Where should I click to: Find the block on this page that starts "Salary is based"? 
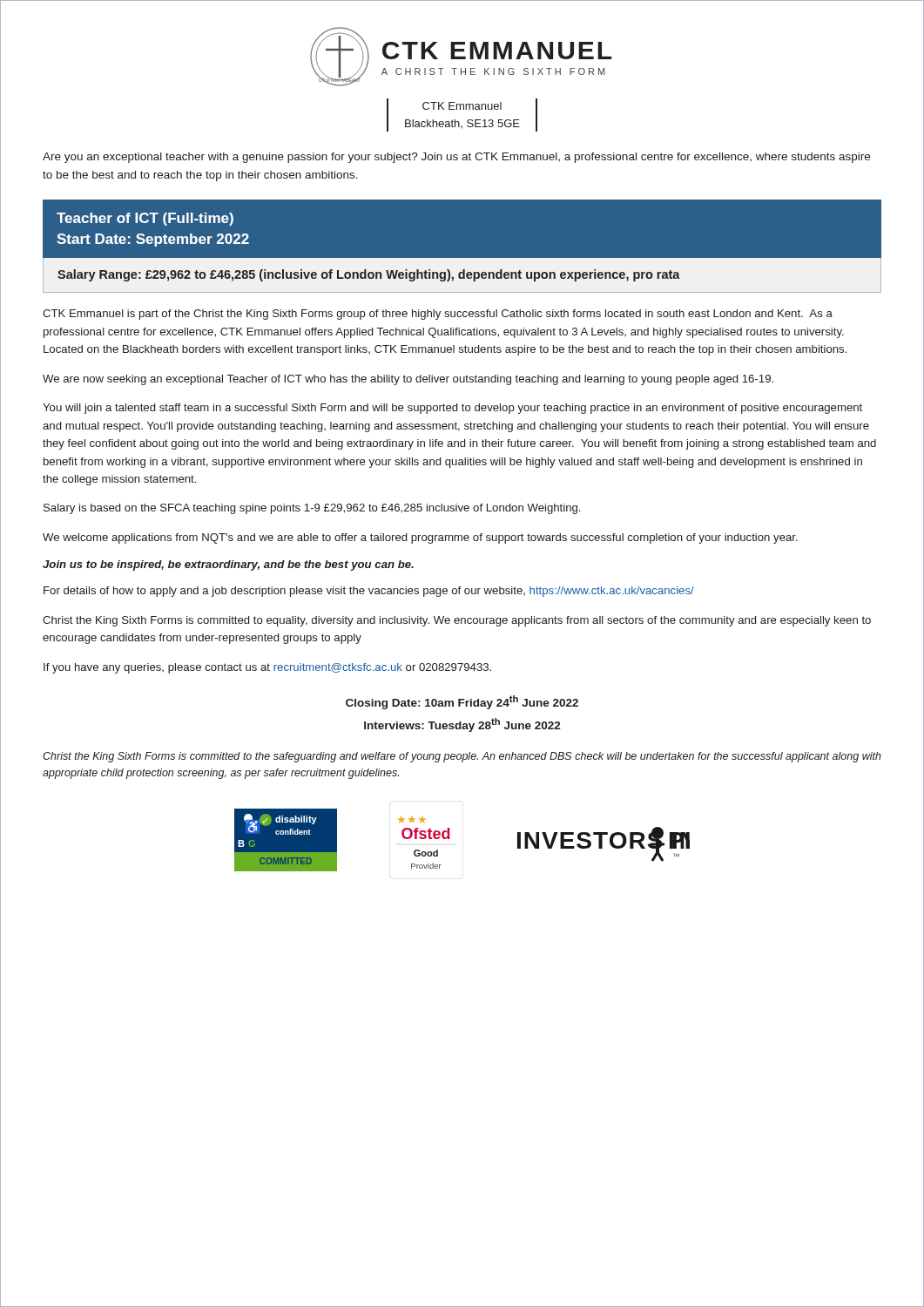pos(312,508)
